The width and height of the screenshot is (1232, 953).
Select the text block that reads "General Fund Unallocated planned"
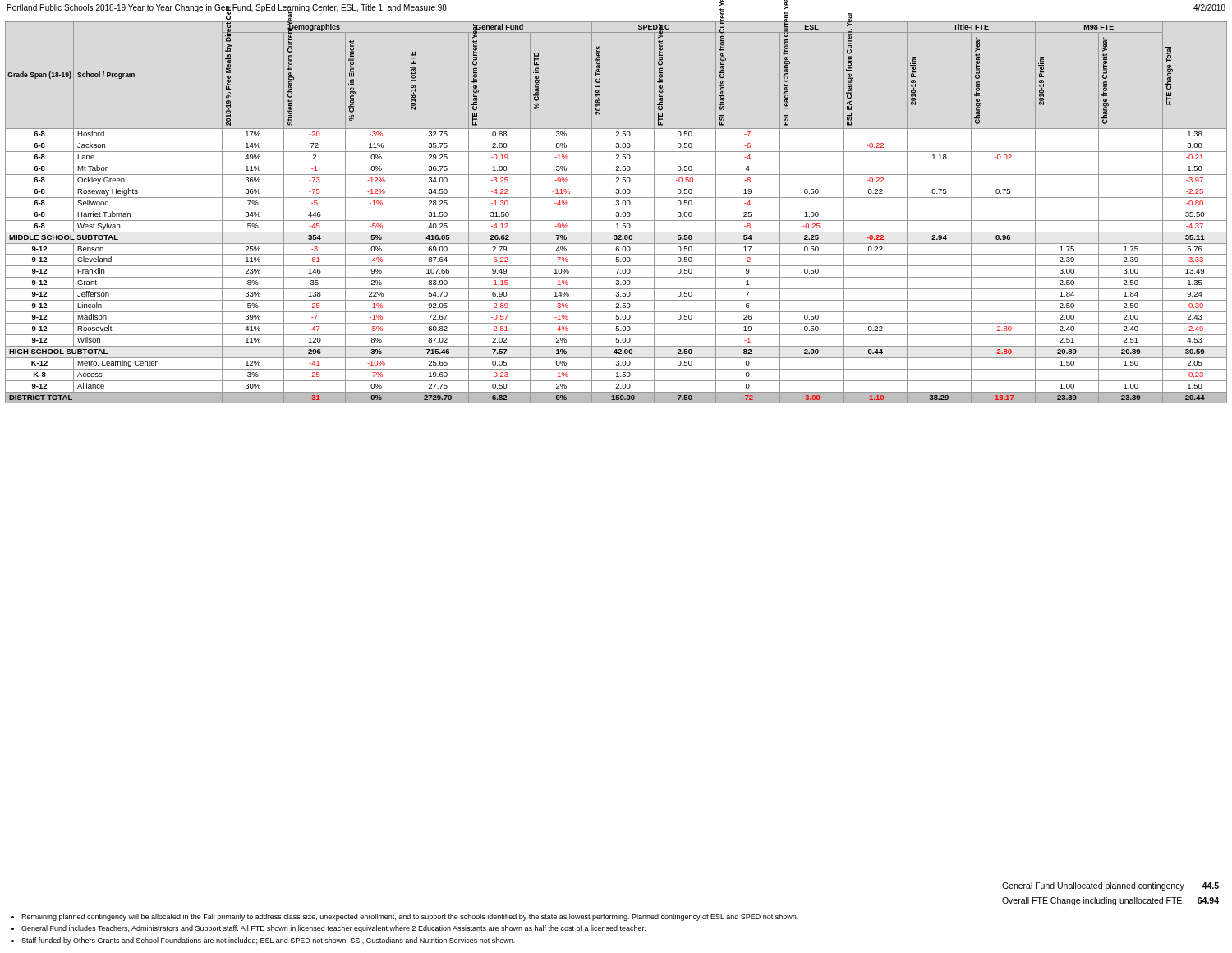(x=1093, y=886)
